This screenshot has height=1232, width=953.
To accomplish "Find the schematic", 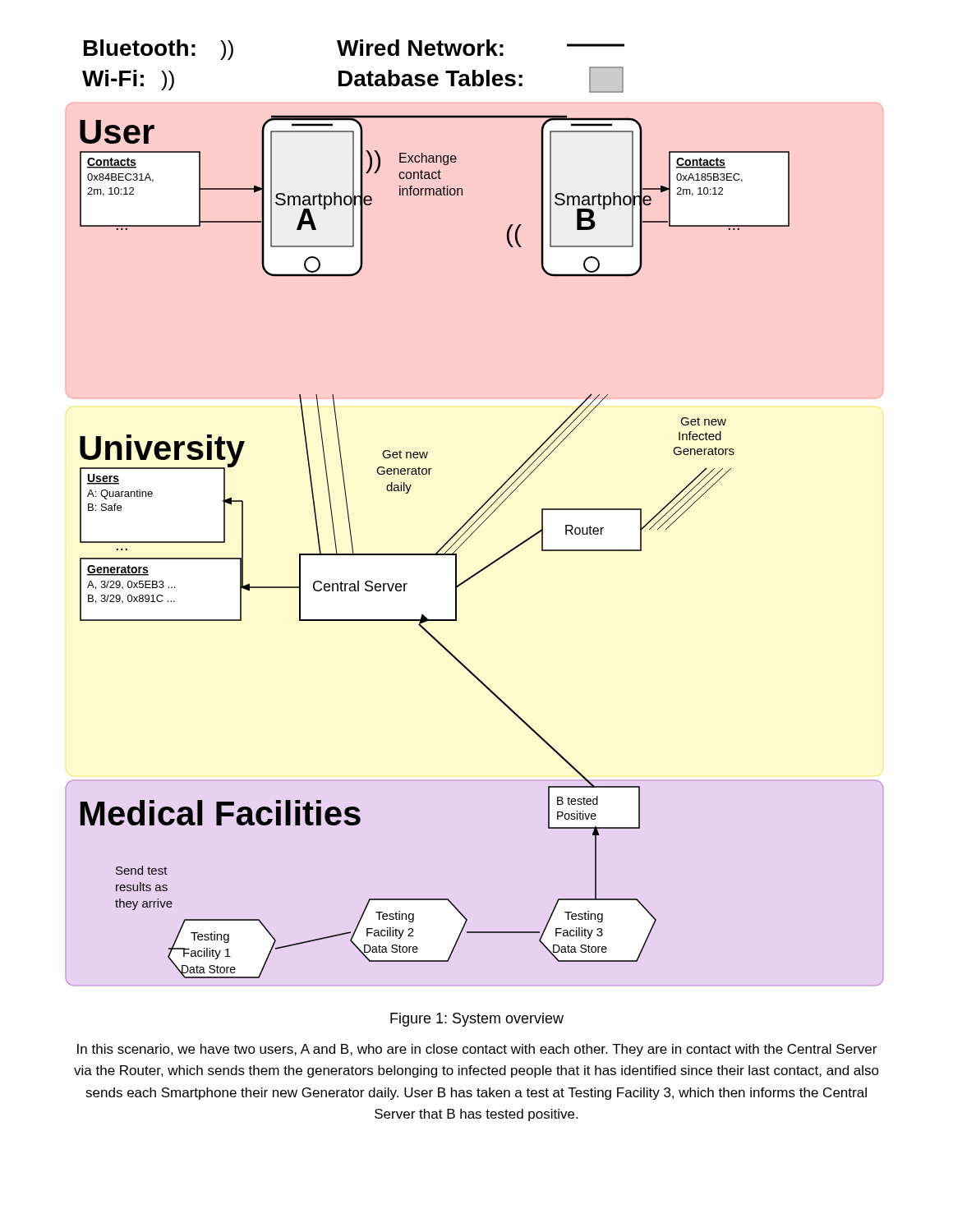I will point(476,509).
